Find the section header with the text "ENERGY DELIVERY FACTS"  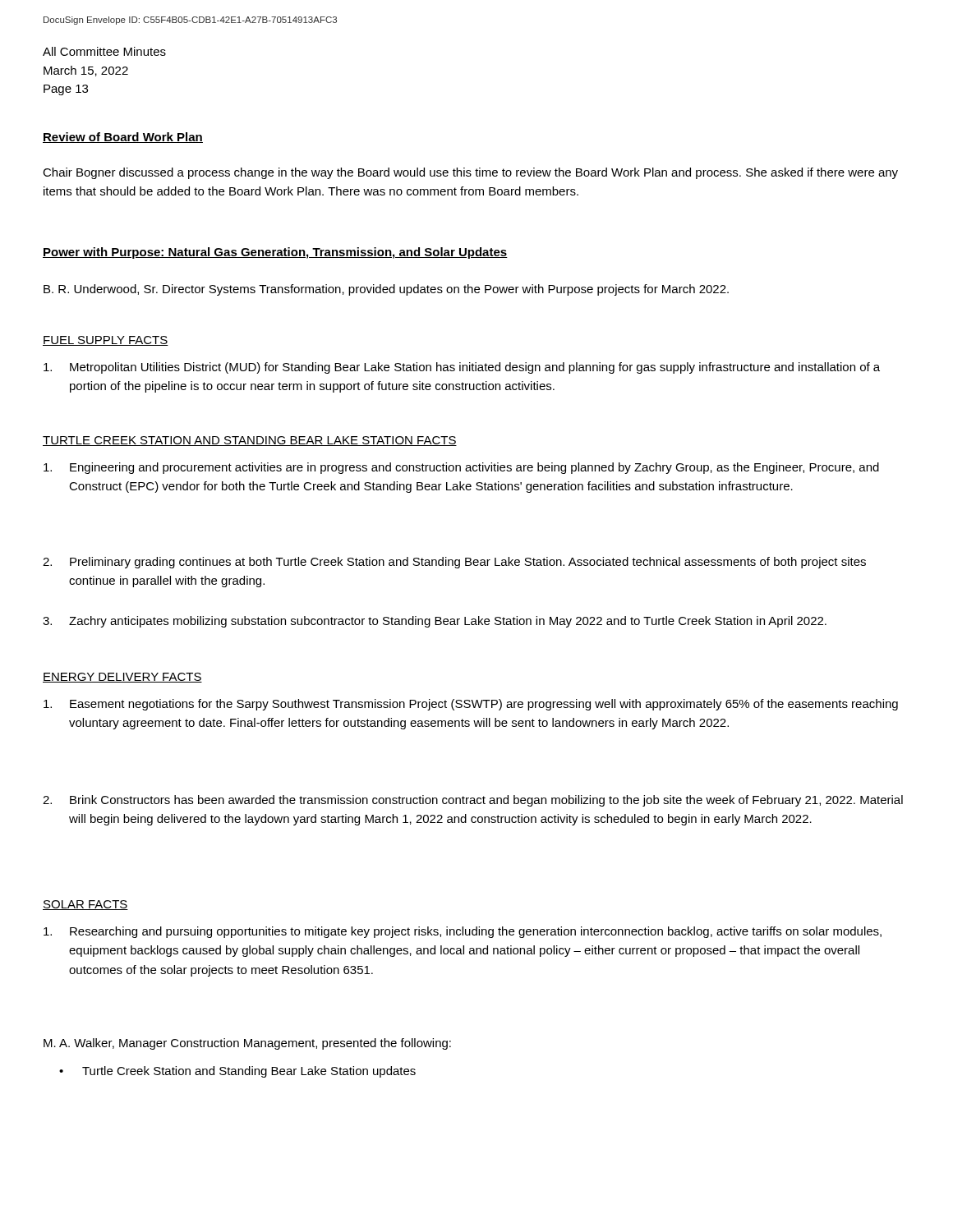[x=122, y=676]
